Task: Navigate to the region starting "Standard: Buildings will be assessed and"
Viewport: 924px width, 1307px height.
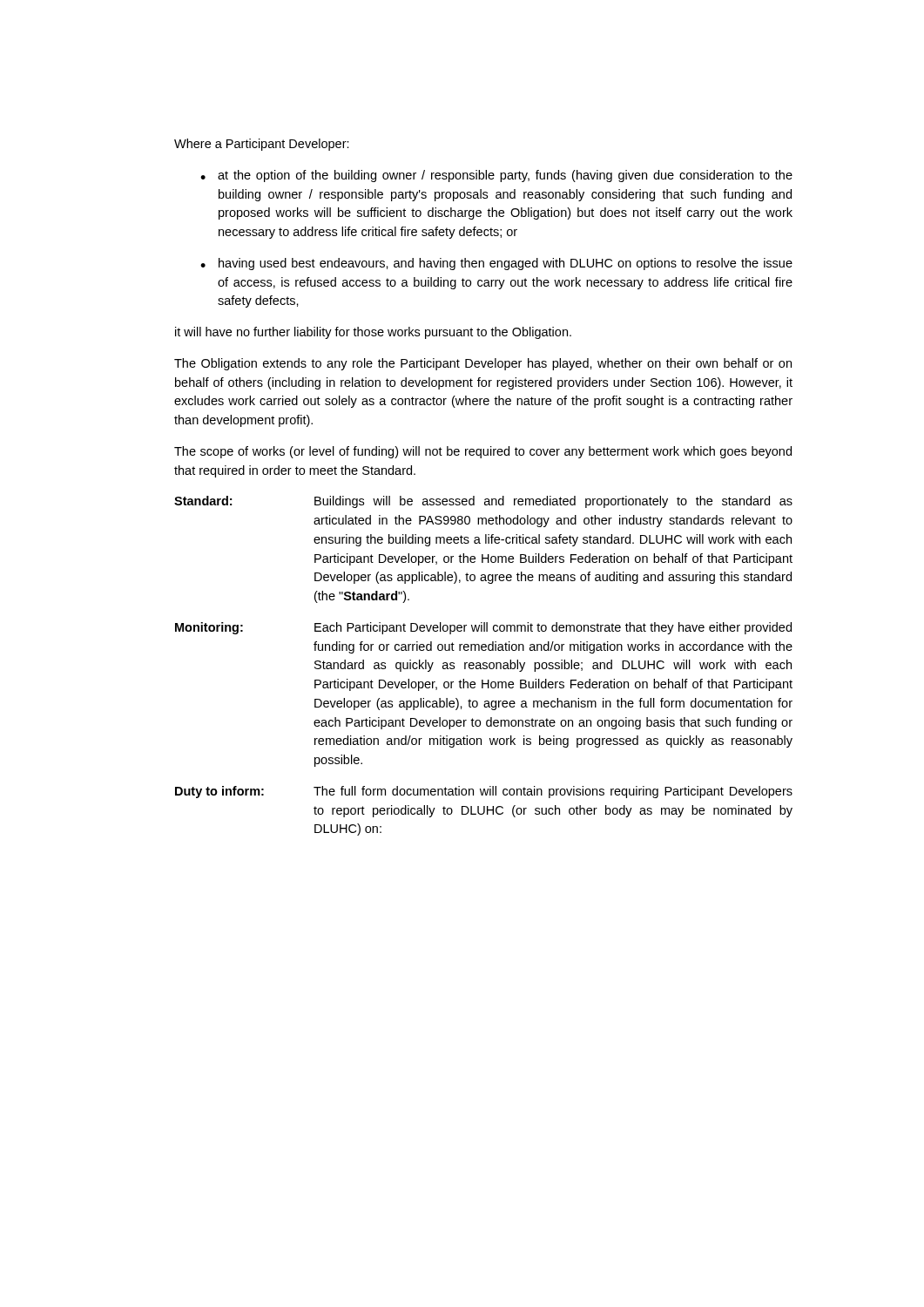Action: click(x=483, y=549)
